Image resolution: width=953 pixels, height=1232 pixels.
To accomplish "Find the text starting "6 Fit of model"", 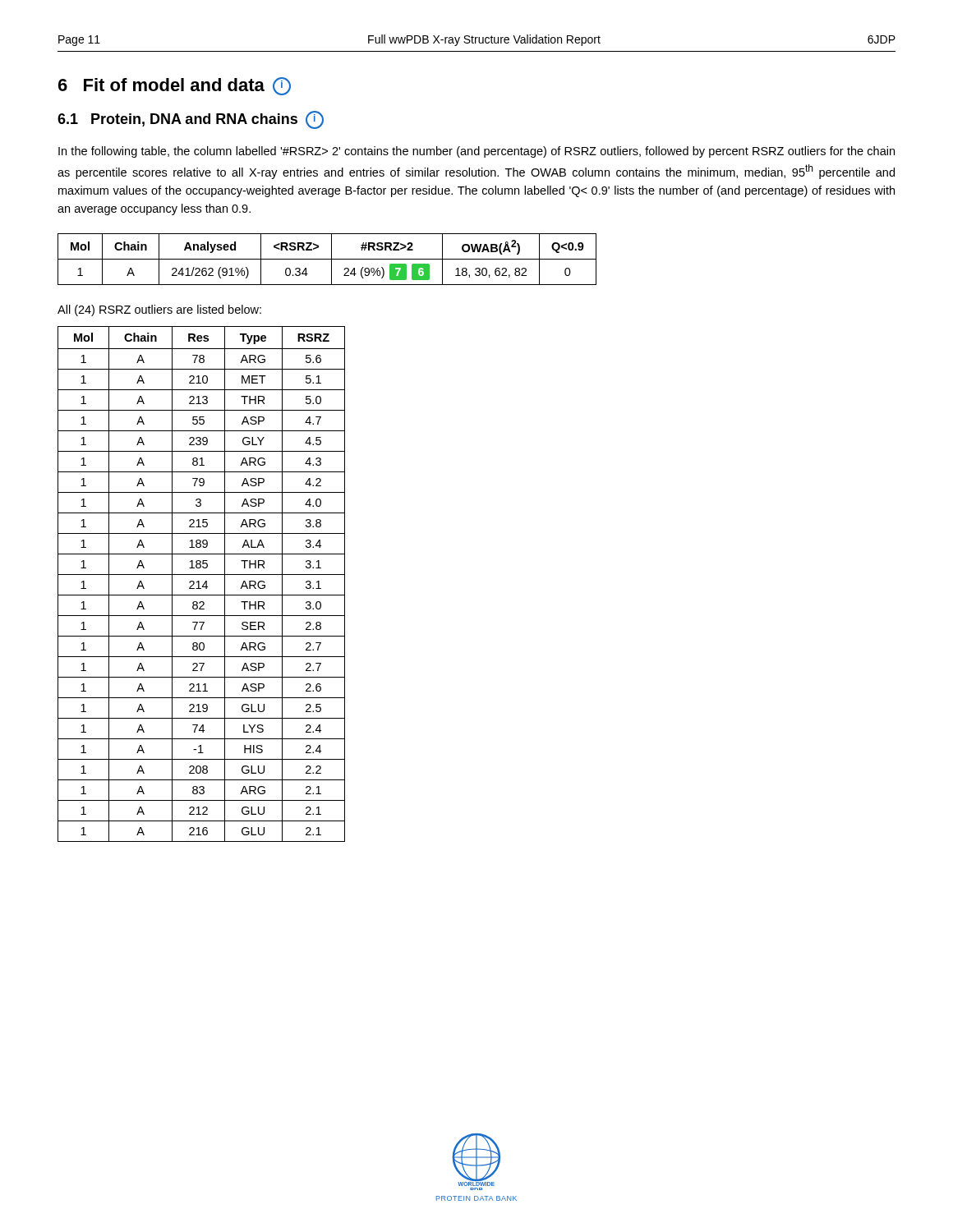I will coord(175,86).
